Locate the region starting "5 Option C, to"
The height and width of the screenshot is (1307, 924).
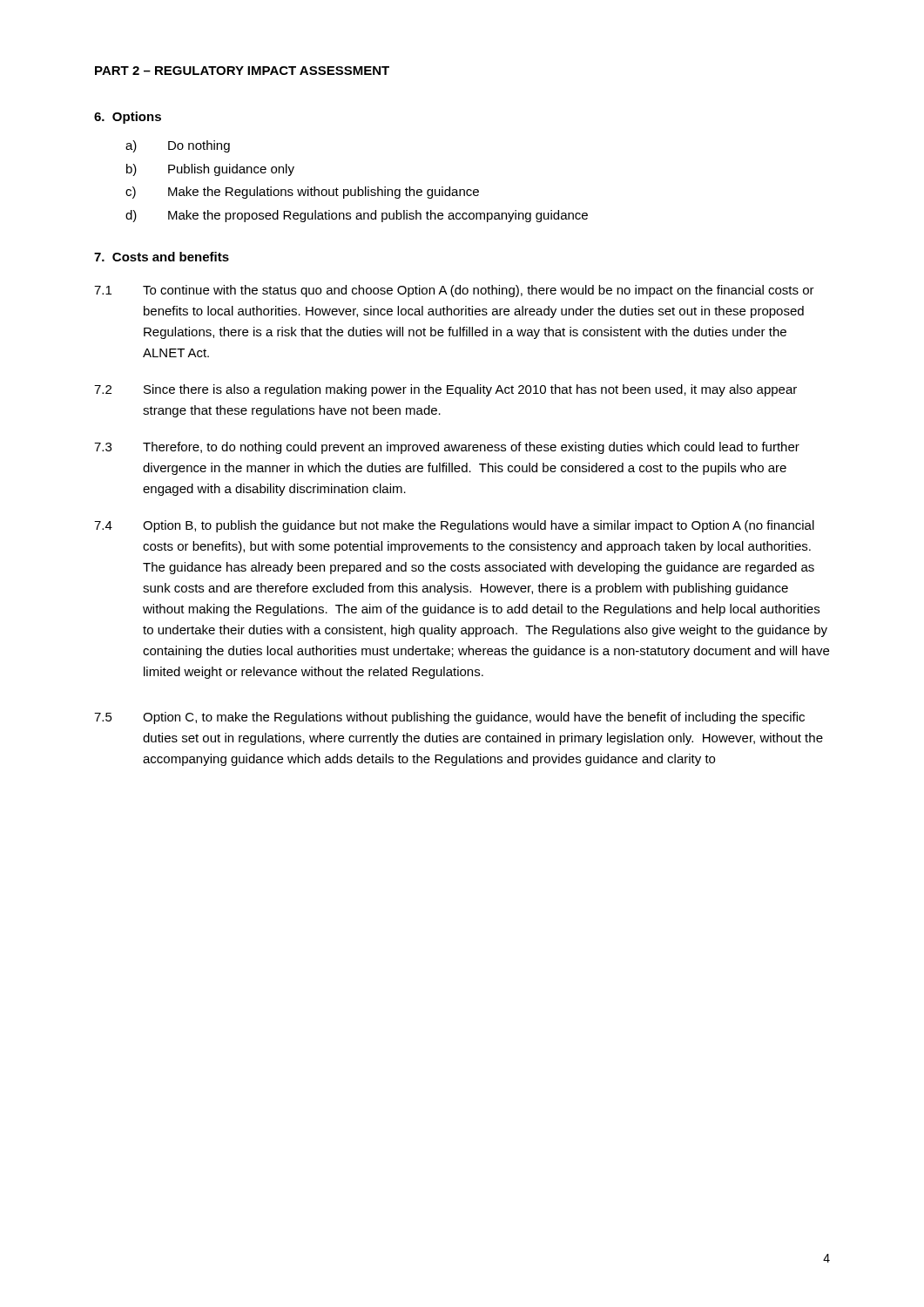pos(462,738)
